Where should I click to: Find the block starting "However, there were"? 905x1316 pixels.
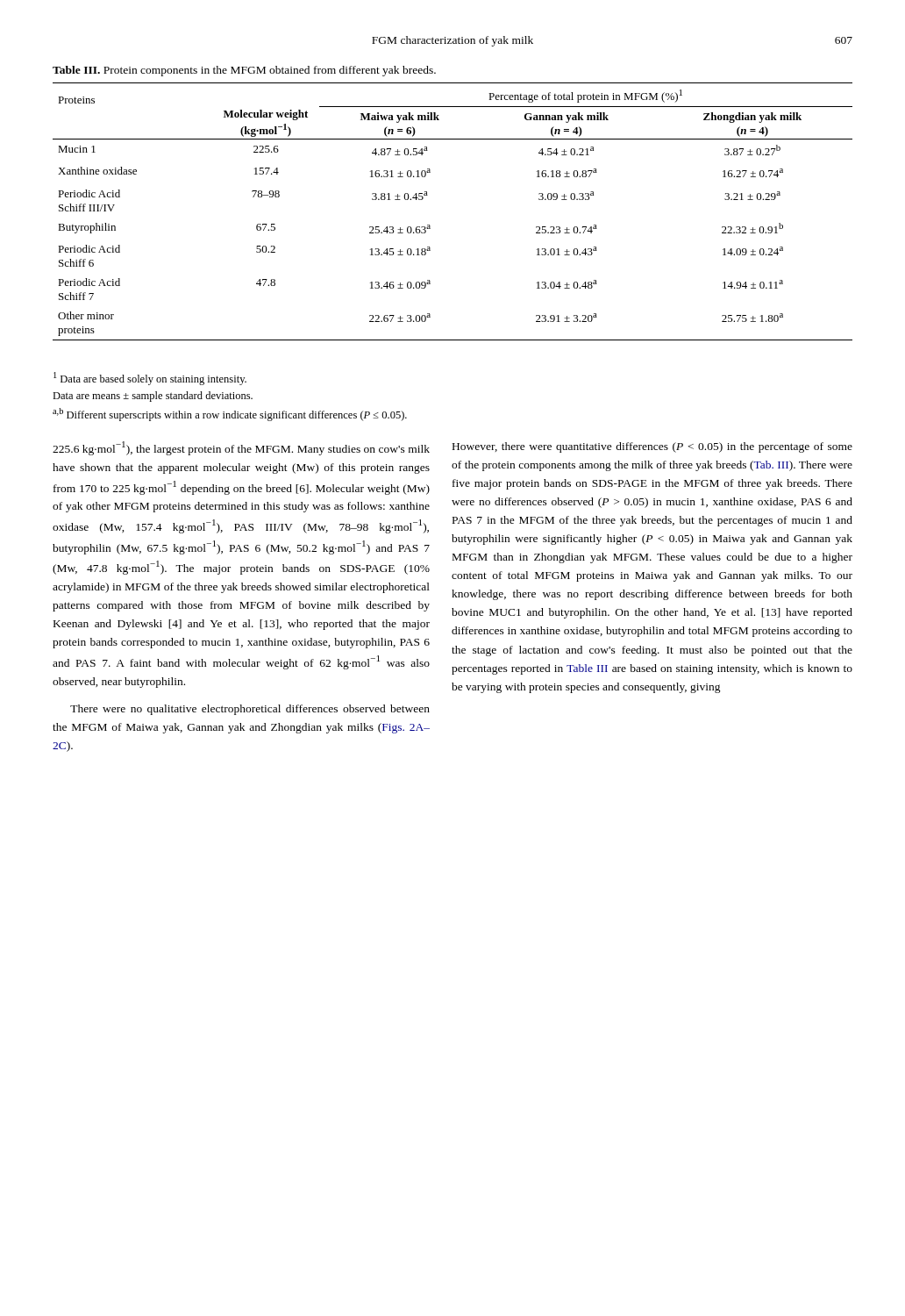[x=652, y=566]
